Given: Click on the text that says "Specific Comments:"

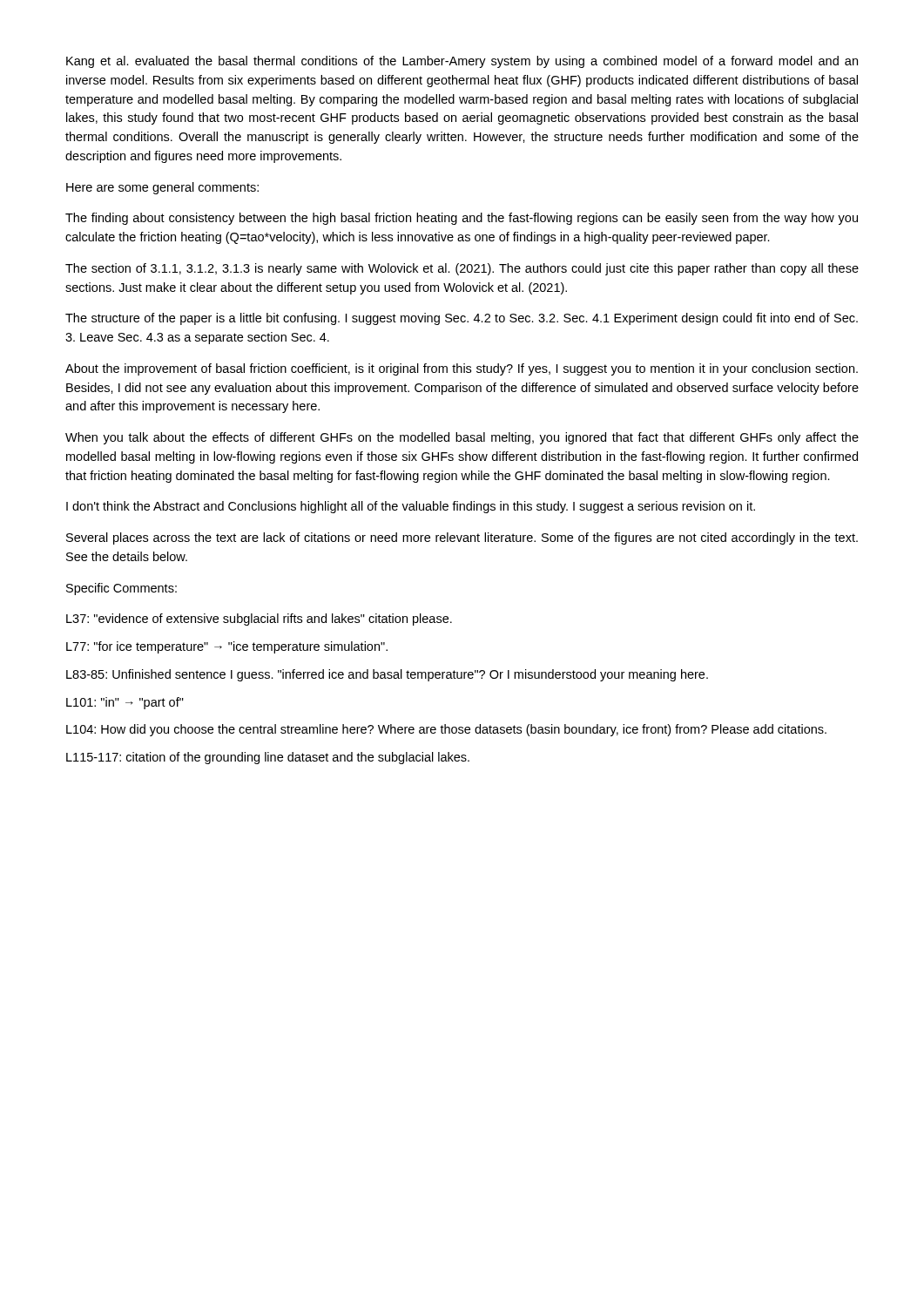Looking at the screenshot, I should (x=121, y=588).
